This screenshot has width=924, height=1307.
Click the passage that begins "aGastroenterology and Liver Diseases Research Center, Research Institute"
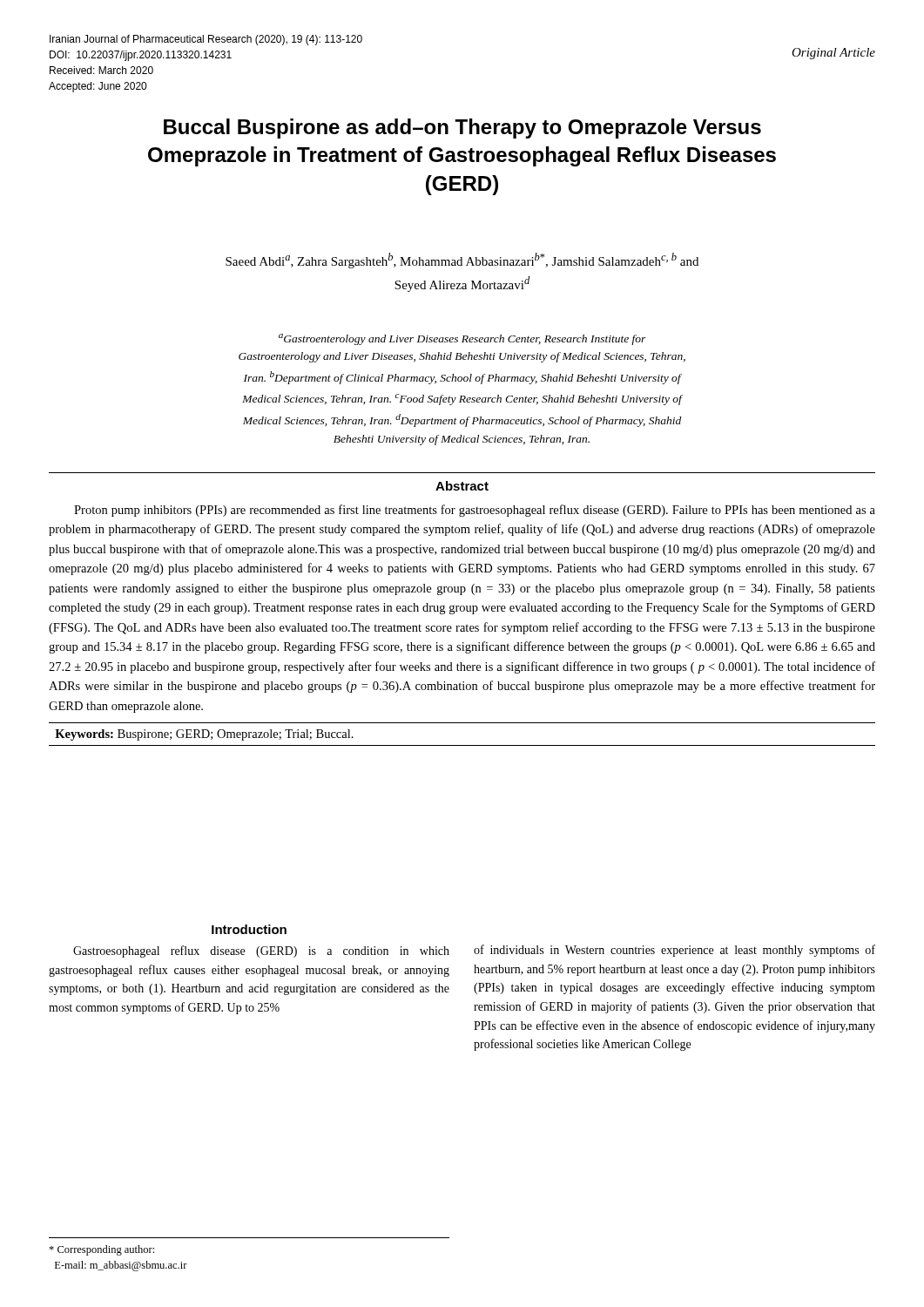tap(462, 387)
